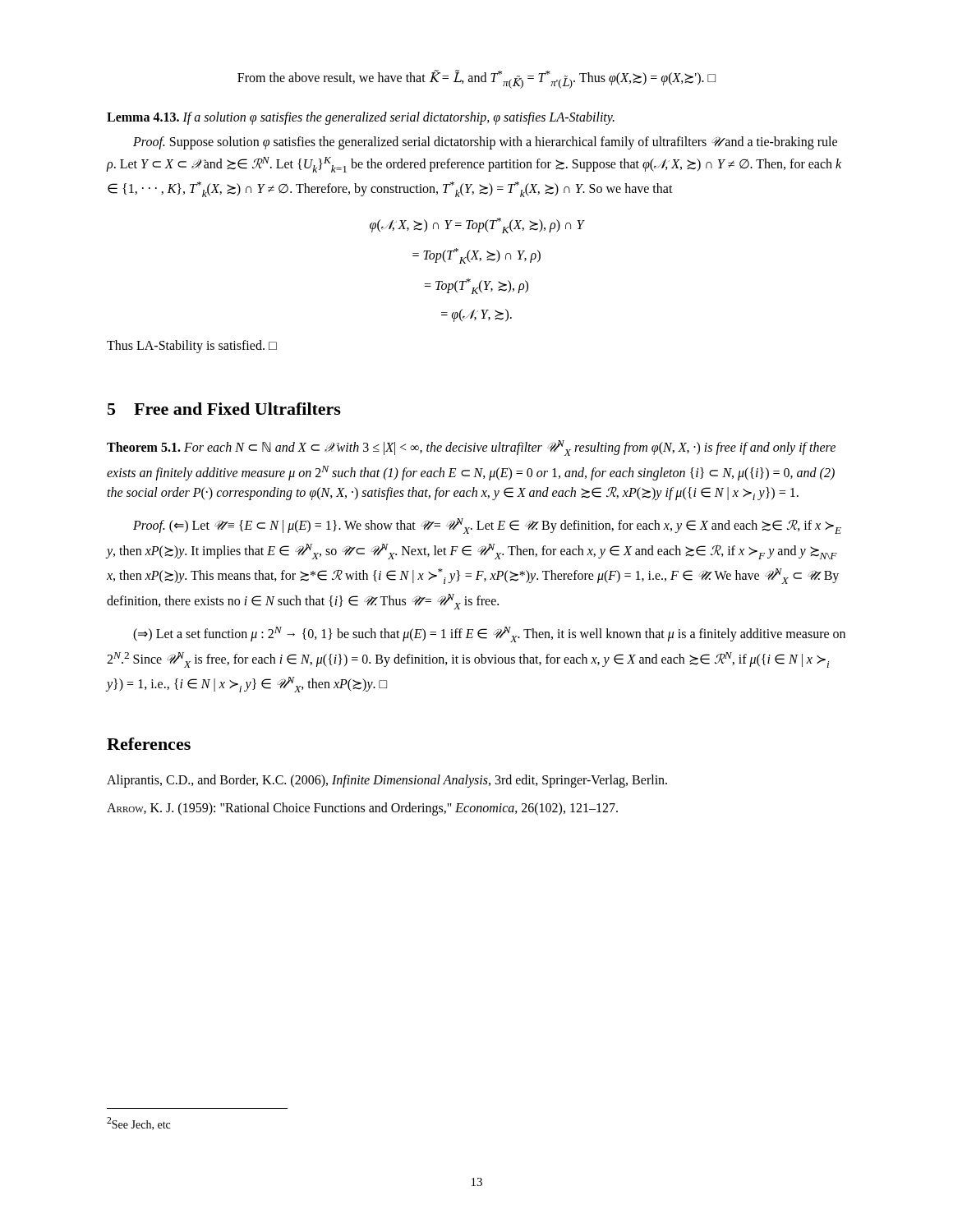Click on the text block that reads "Arrow, K. J. (1959): "Rational Choice Functions"

click(363, 807)
